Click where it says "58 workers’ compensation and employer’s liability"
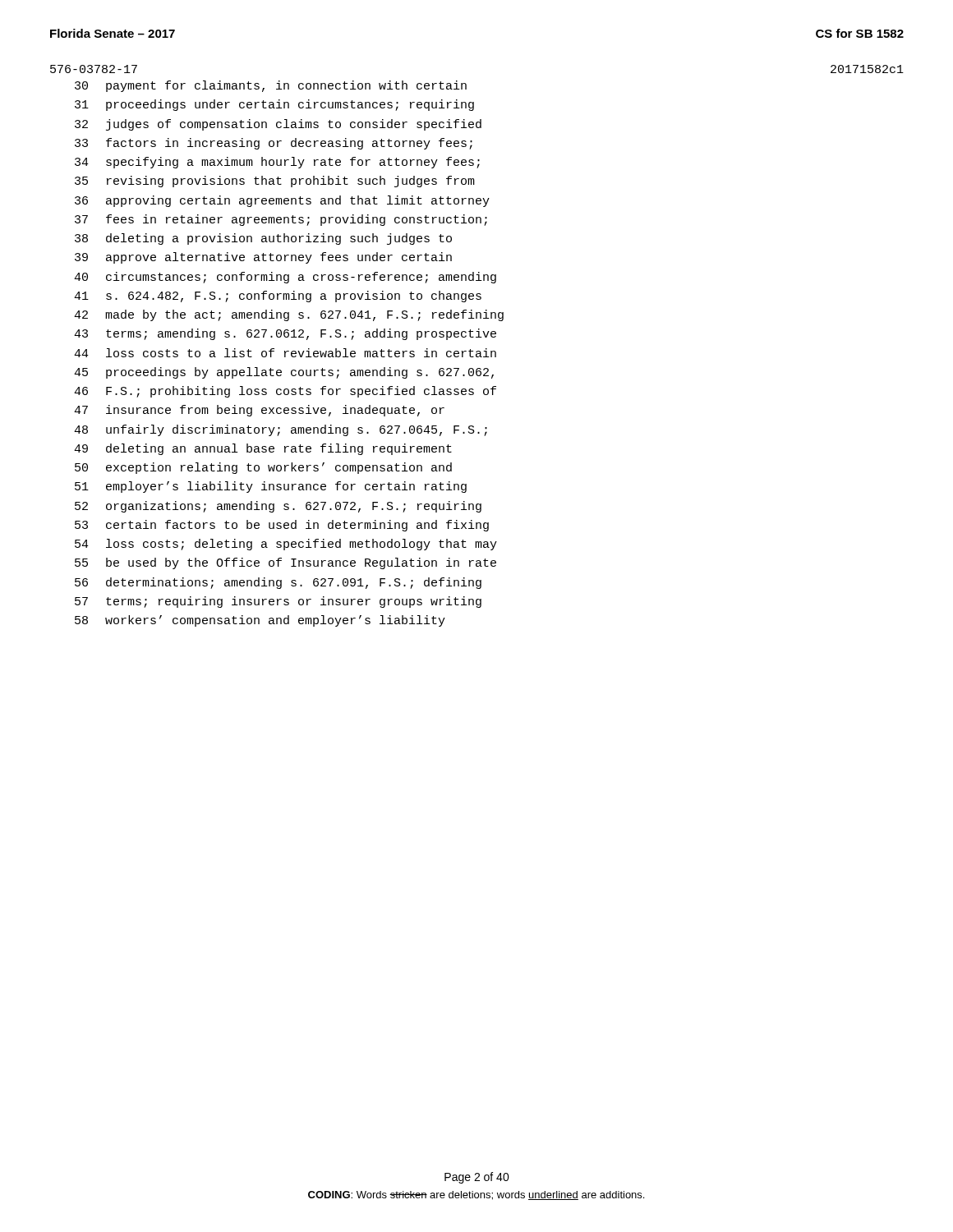The image size is (953, 1232). (260, 621)
